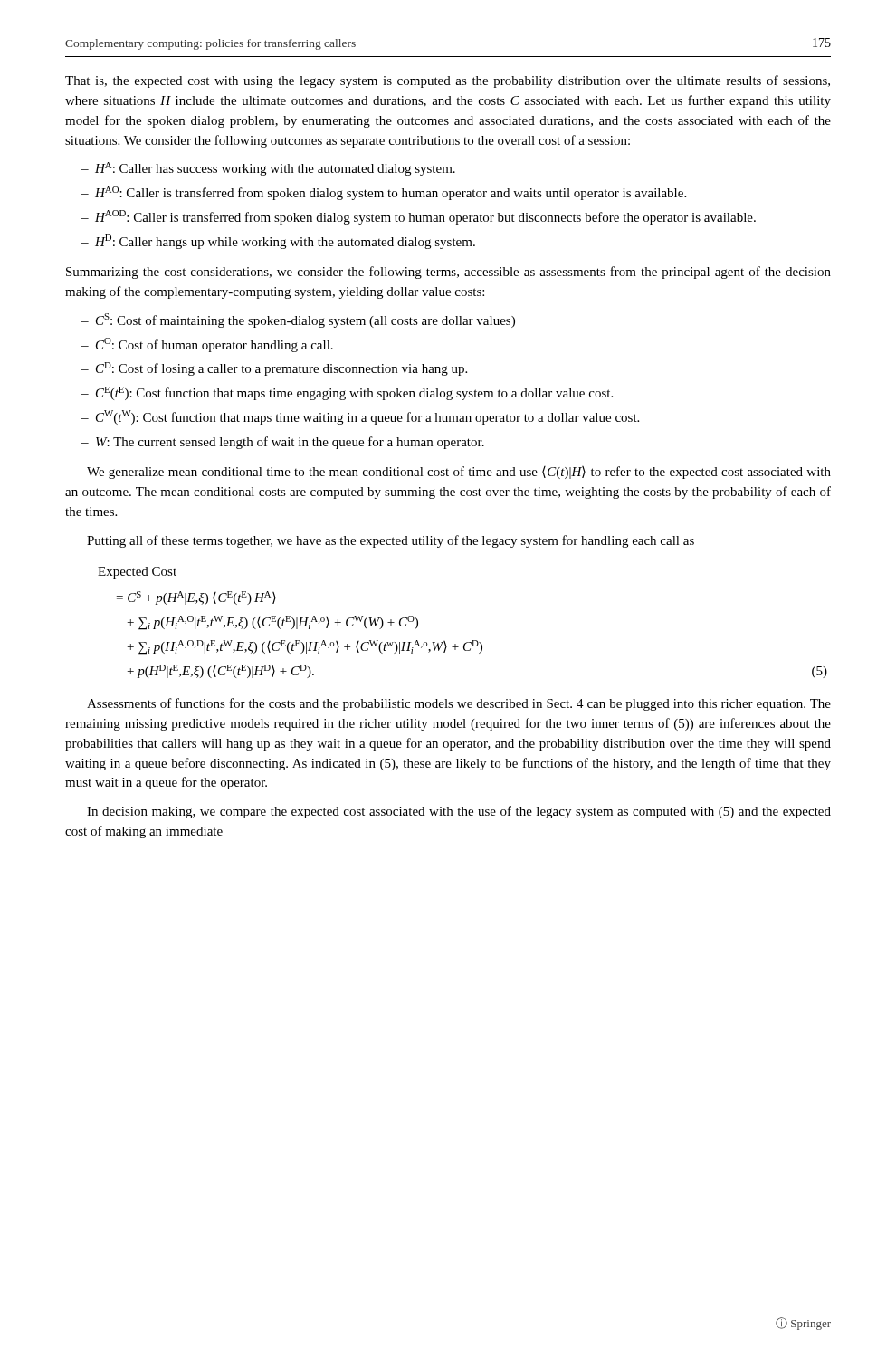Where is the passage that starts "– CW(tW): Cost function that maps"?
896x1358 pixels.
pos(361,416)
